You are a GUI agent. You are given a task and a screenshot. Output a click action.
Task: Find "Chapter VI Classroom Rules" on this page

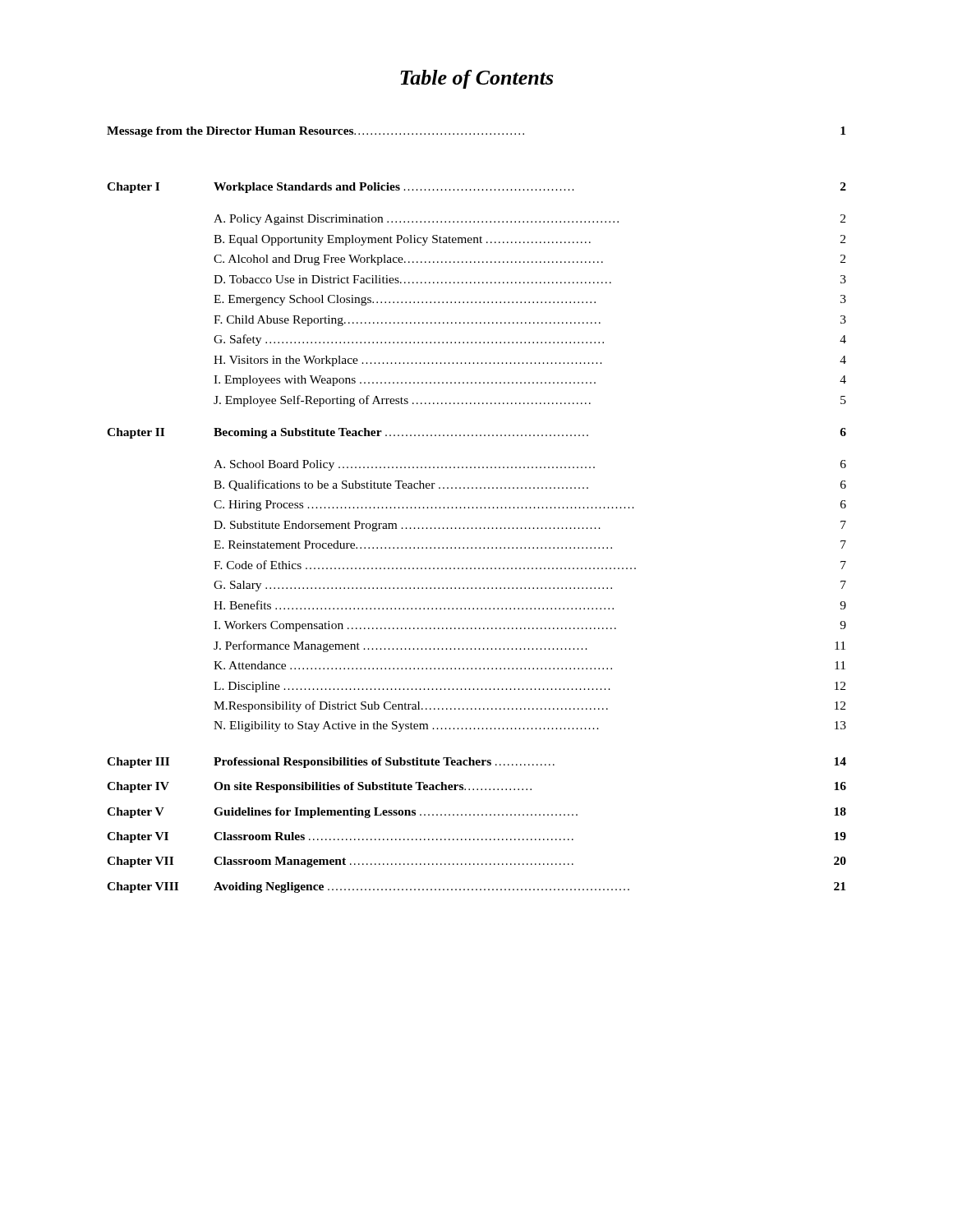[x=476, y=836]
